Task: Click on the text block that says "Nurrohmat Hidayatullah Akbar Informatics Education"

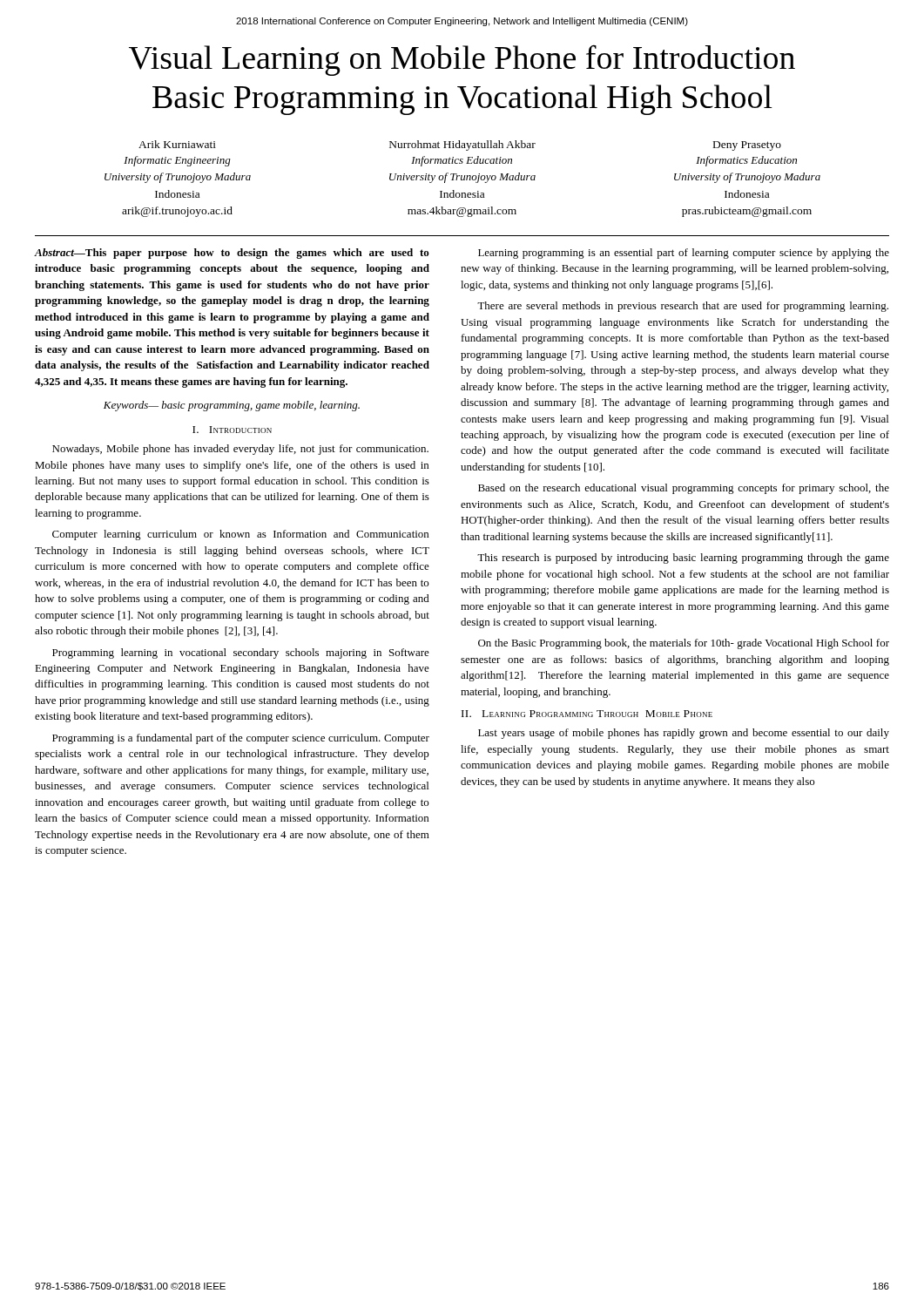Action: coord(462,178)
